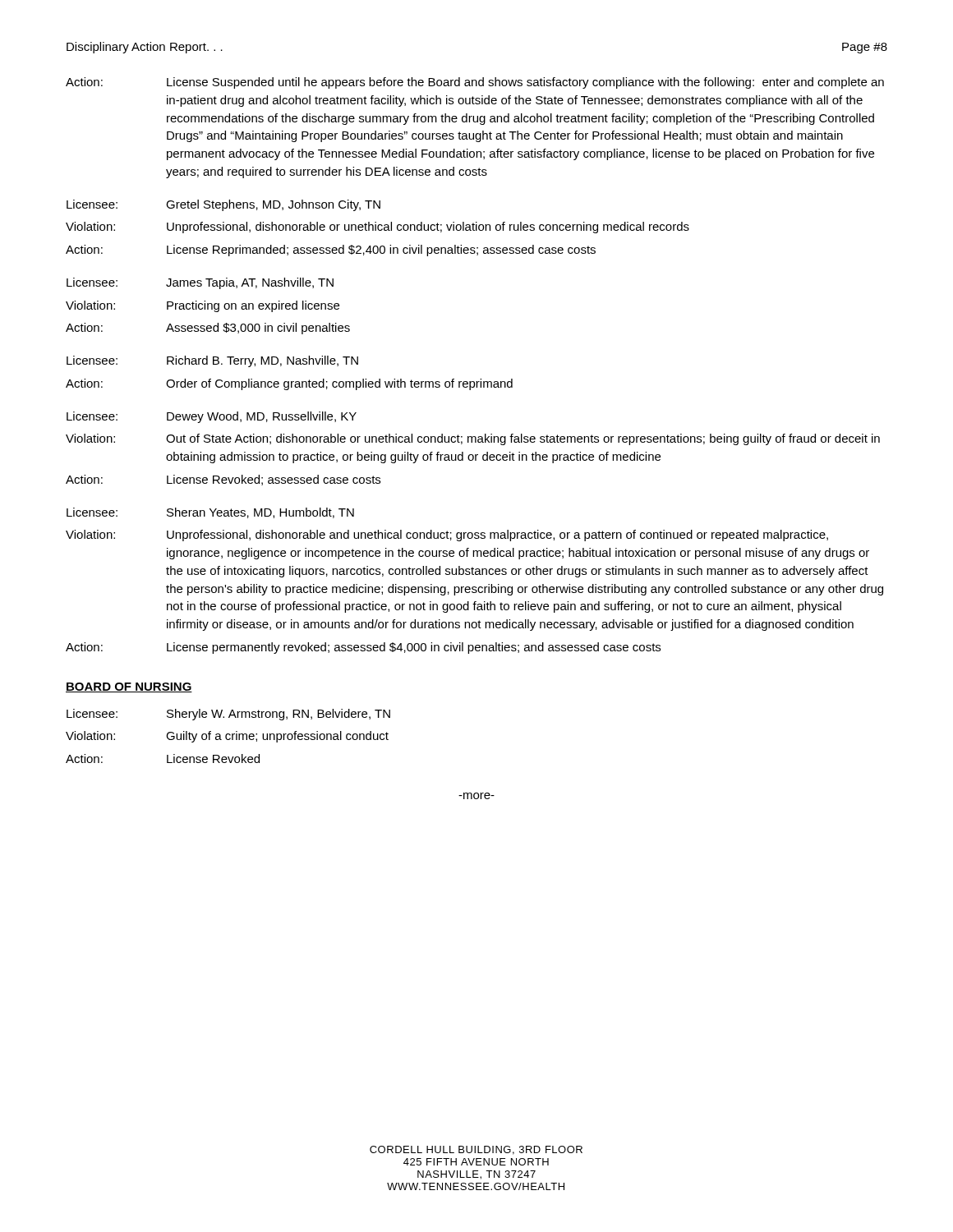The image size is (953, 1232).
Task: Click the passage that begins "Action: Order of Compliance granted; complied with"
Action: (476, 383)
